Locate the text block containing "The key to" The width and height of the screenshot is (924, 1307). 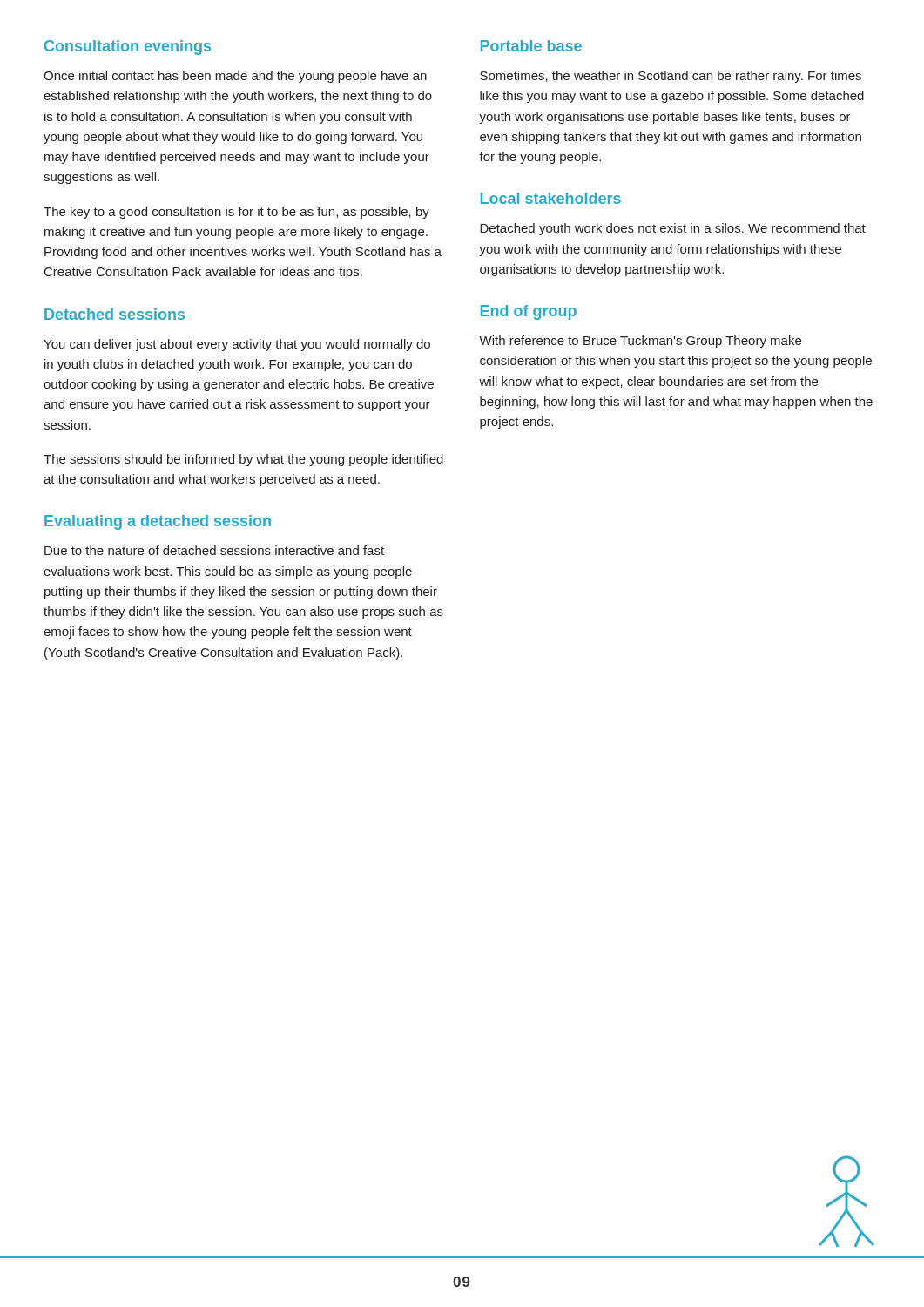coord(244,241)
